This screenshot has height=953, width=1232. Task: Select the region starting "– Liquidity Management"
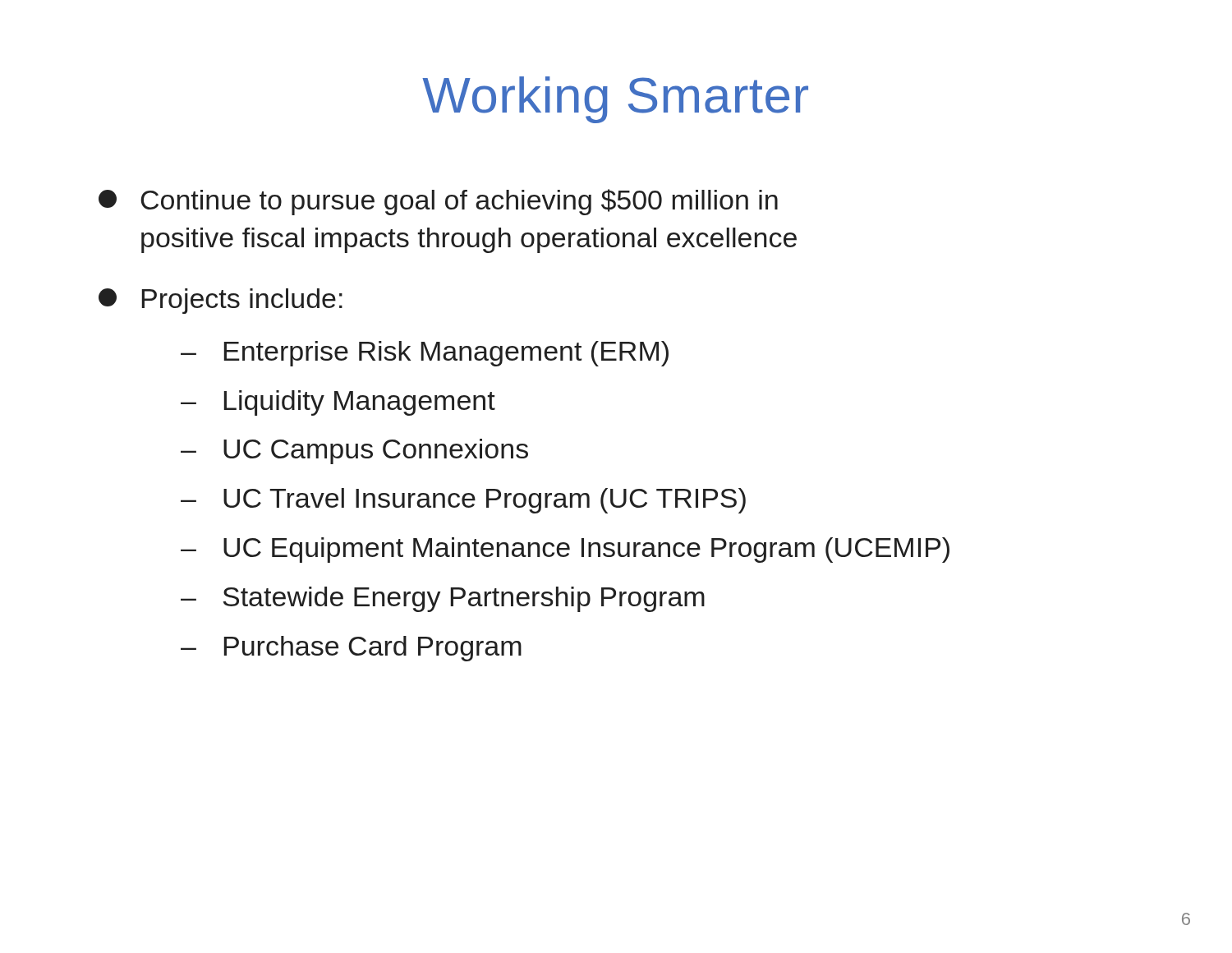pyautogui.click(x=338, y=400)
